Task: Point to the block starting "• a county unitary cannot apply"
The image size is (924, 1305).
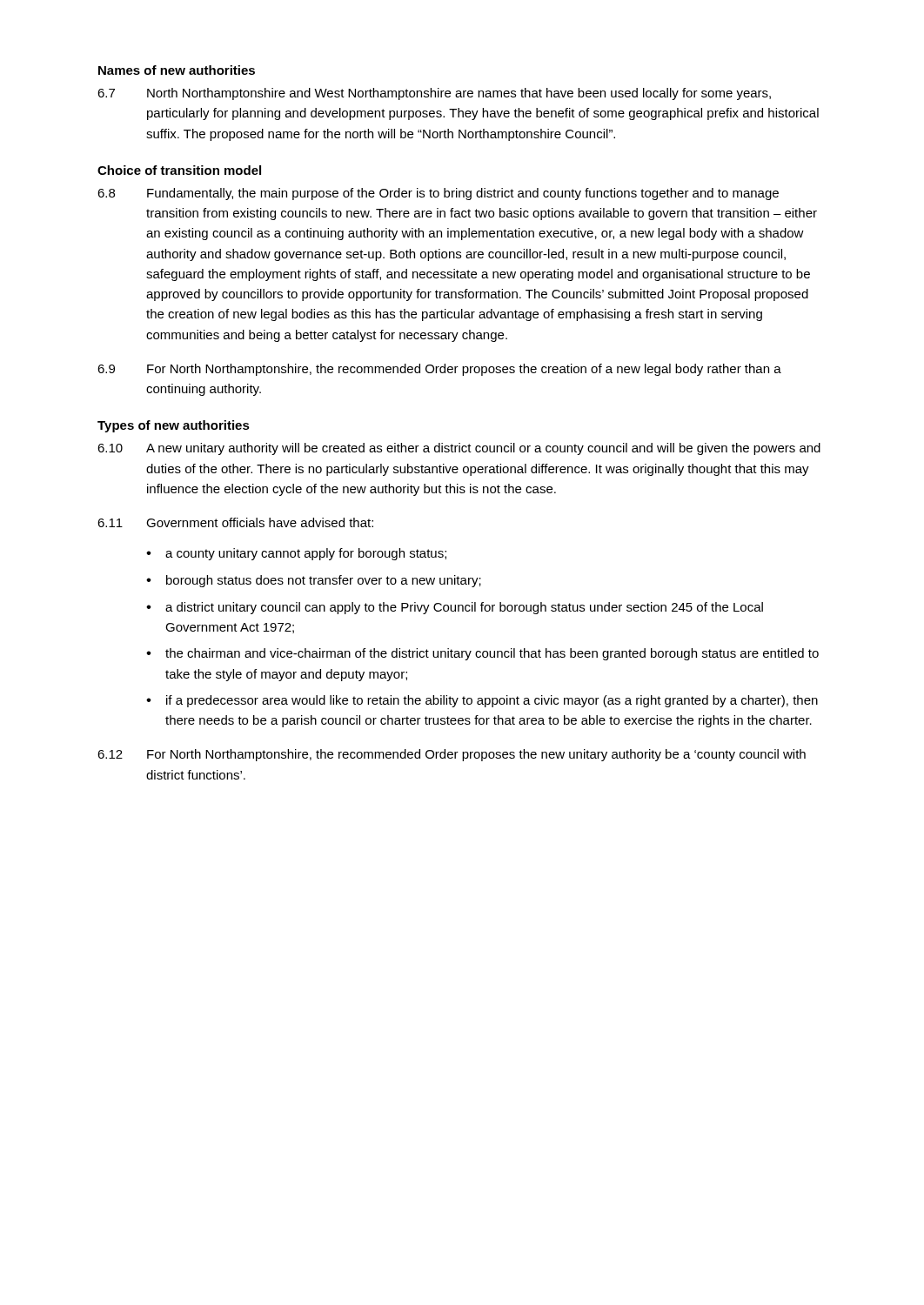Action: pos(296,554)
